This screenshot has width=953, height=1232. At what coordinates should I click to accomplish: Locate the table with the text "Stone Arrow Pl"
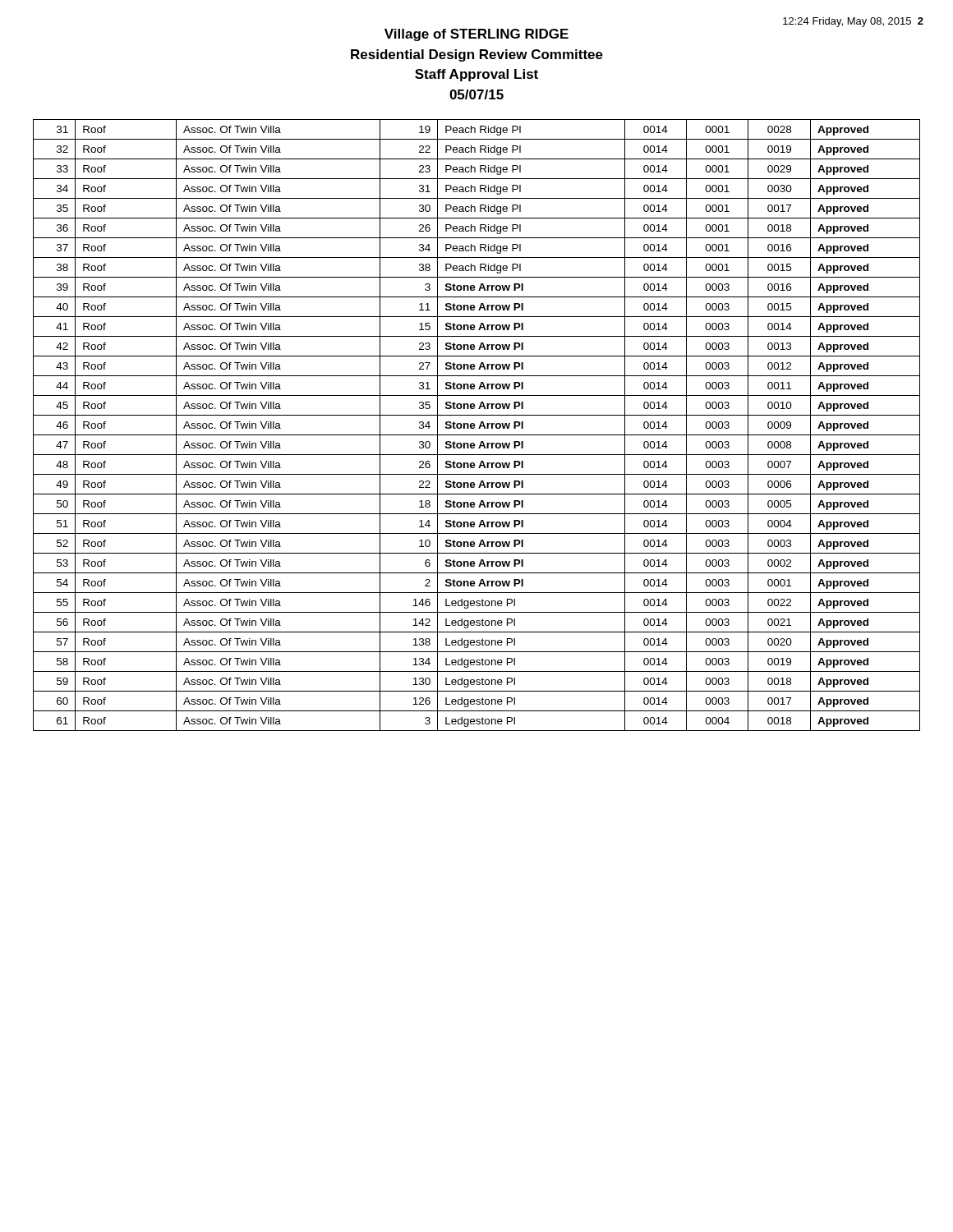[476, 425]
